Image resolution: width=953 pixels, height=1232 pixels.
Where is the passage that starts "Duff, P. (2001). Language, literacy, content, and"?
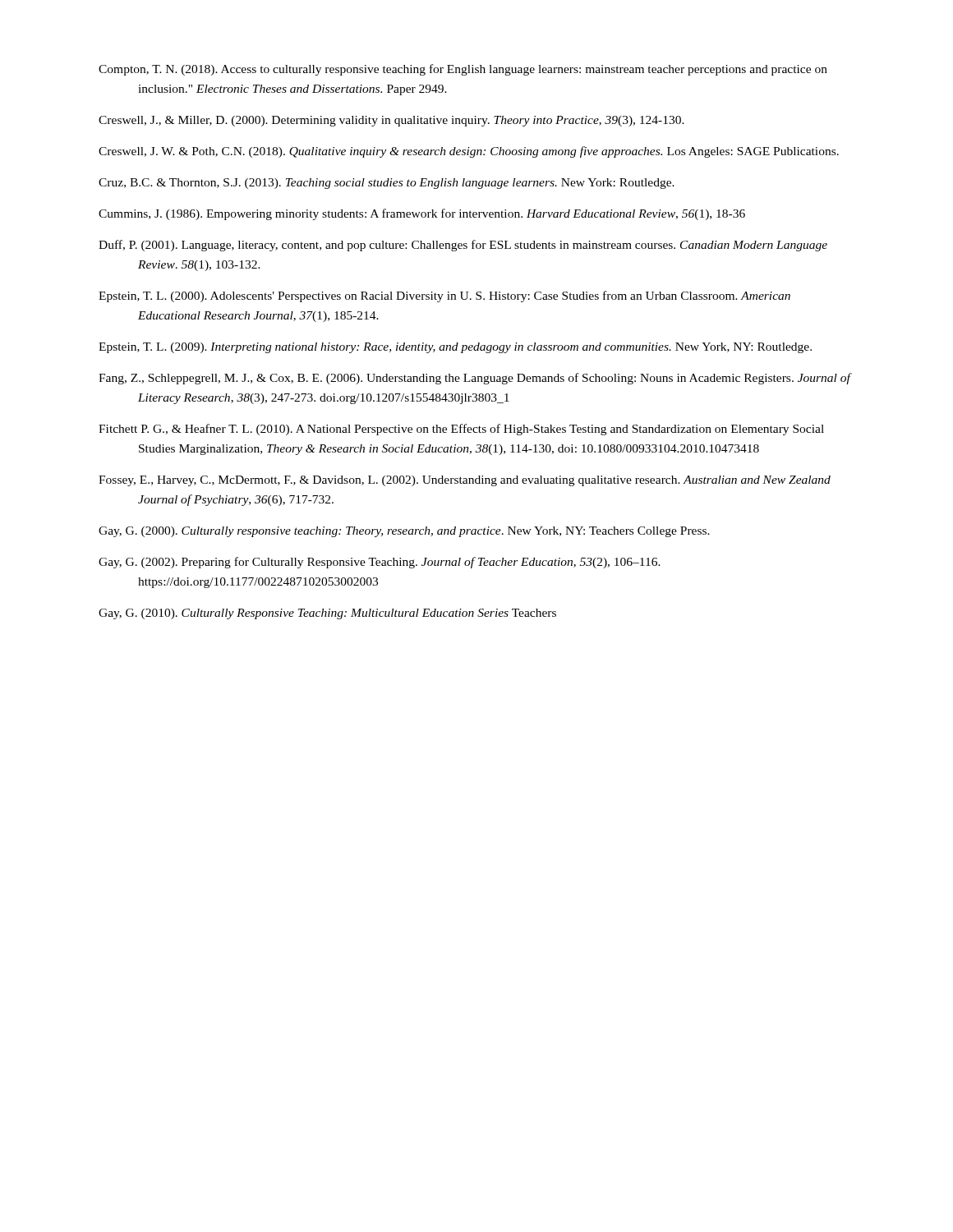coord(463,254)
